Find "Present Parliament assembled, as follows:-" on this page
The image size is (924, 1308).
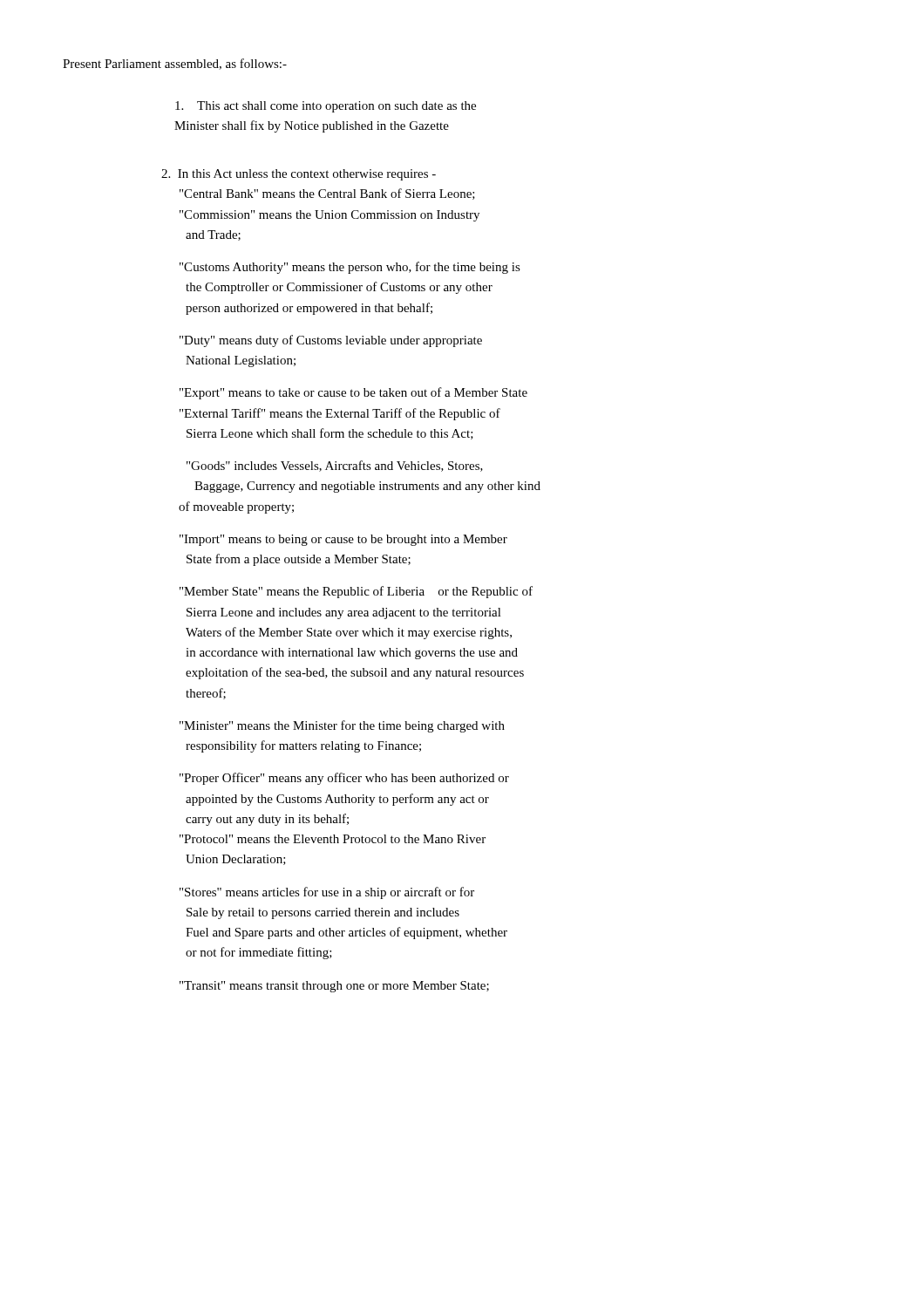coord(175,64)
